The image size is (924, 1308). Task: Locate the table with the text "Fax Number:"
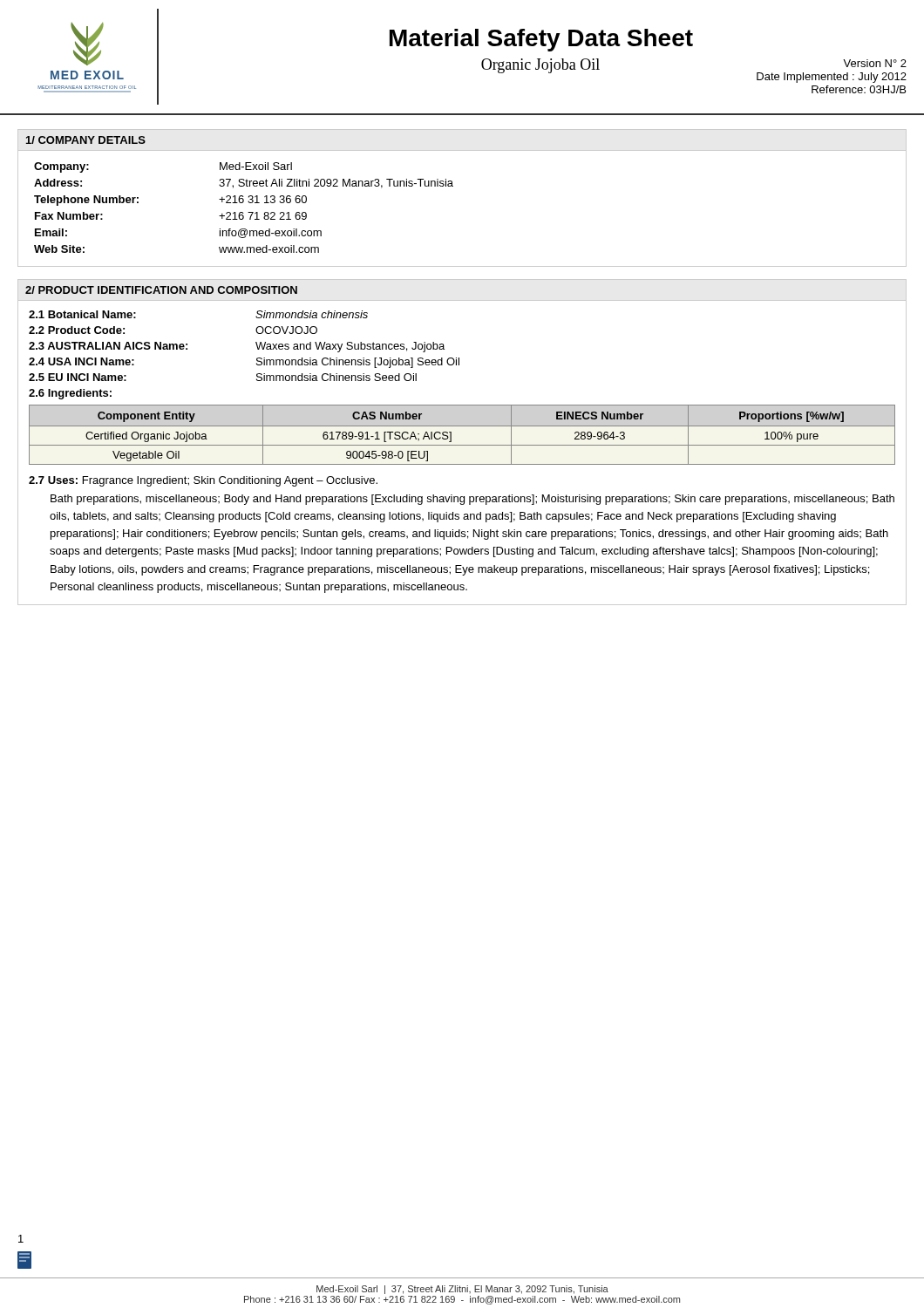(x=462, y=208)
